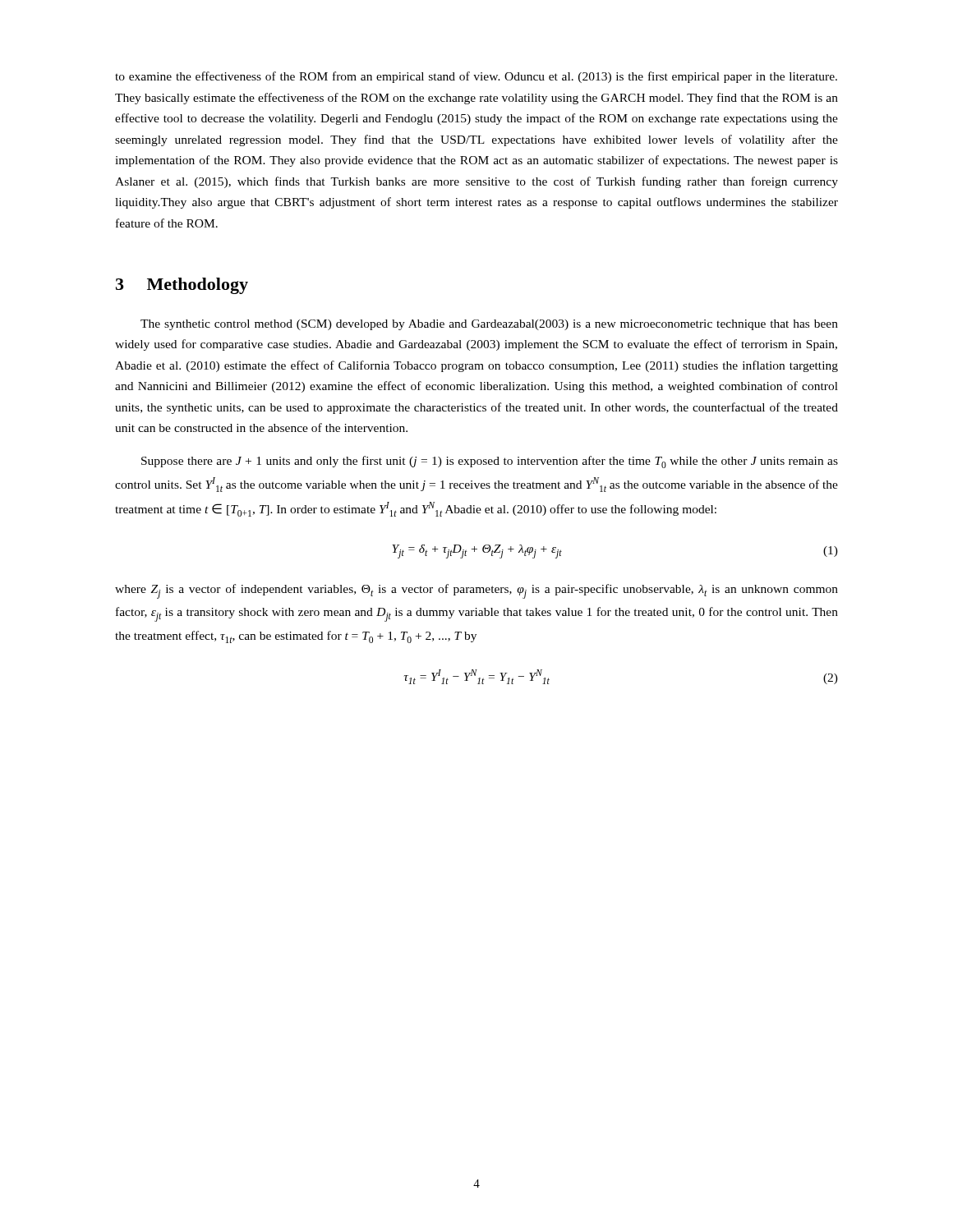Locate the text block that says "The synthetic control method (SCM) developed"

(x=476, y=375)
